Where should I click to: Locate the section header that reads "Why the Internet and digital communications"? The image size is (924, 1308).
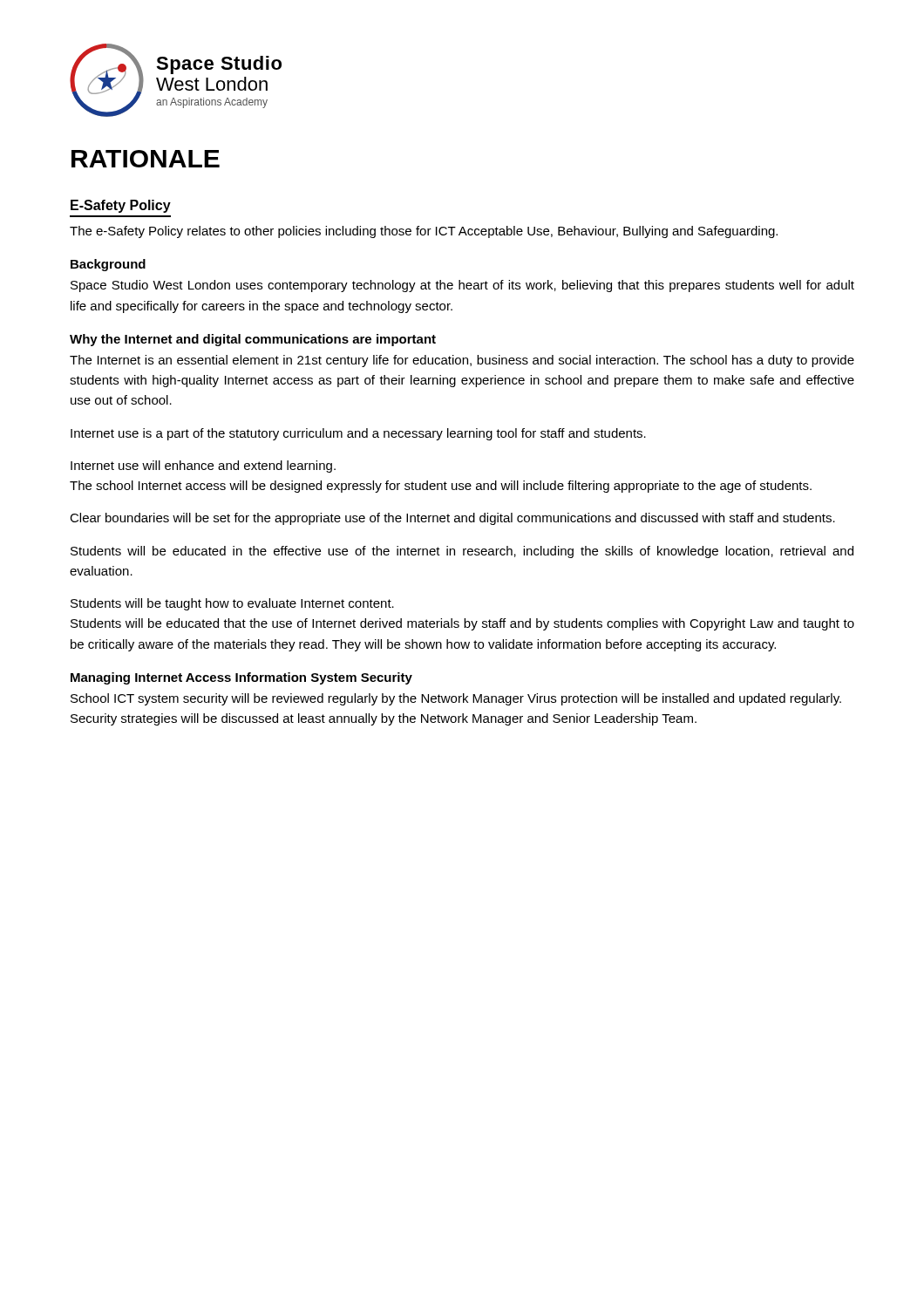[x=253, y=340]
